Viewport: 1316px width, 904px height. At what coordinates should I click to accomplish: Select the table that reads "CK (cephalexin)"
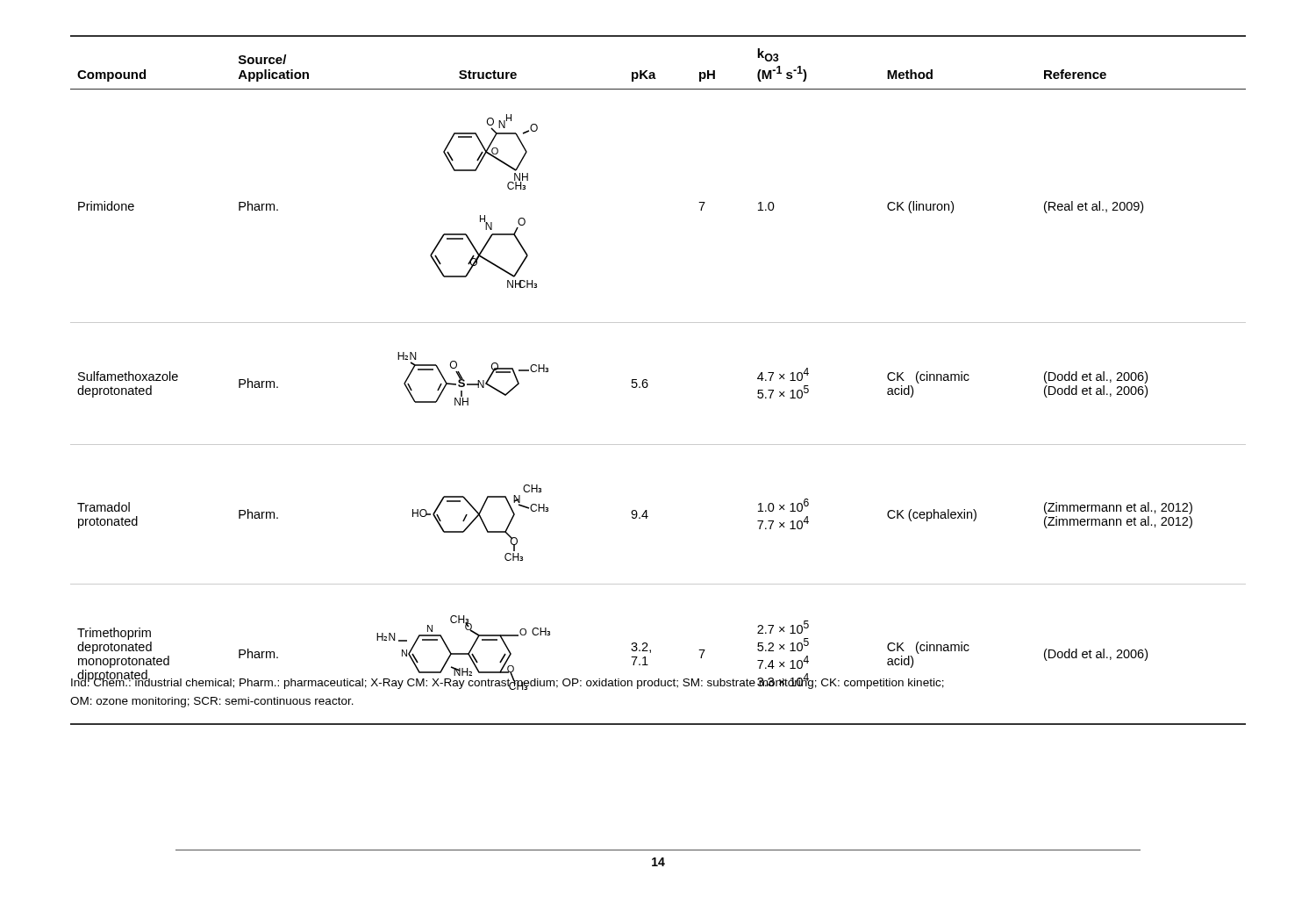pos(658,380)
